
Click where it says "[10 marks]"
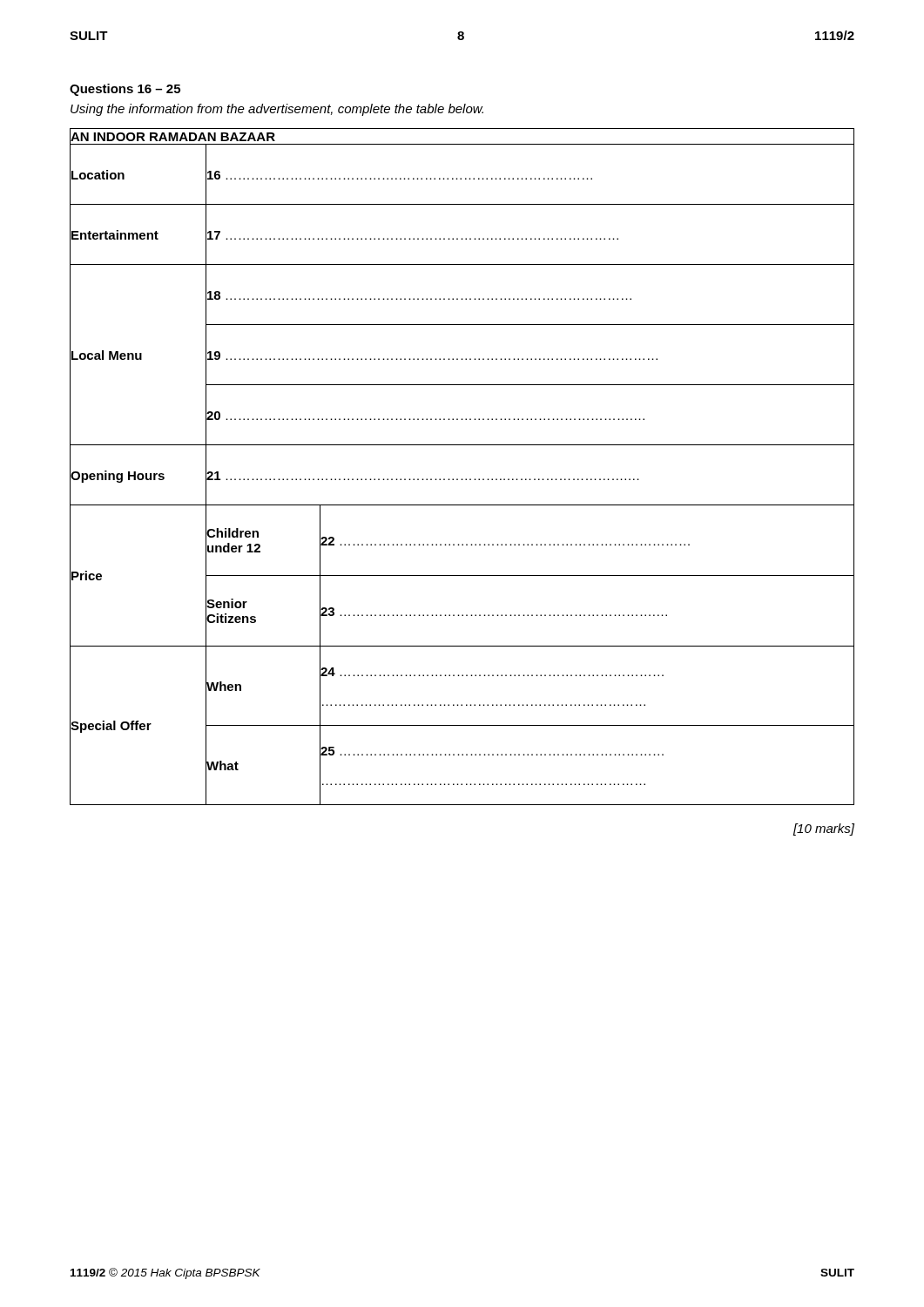tap(824, 828)
